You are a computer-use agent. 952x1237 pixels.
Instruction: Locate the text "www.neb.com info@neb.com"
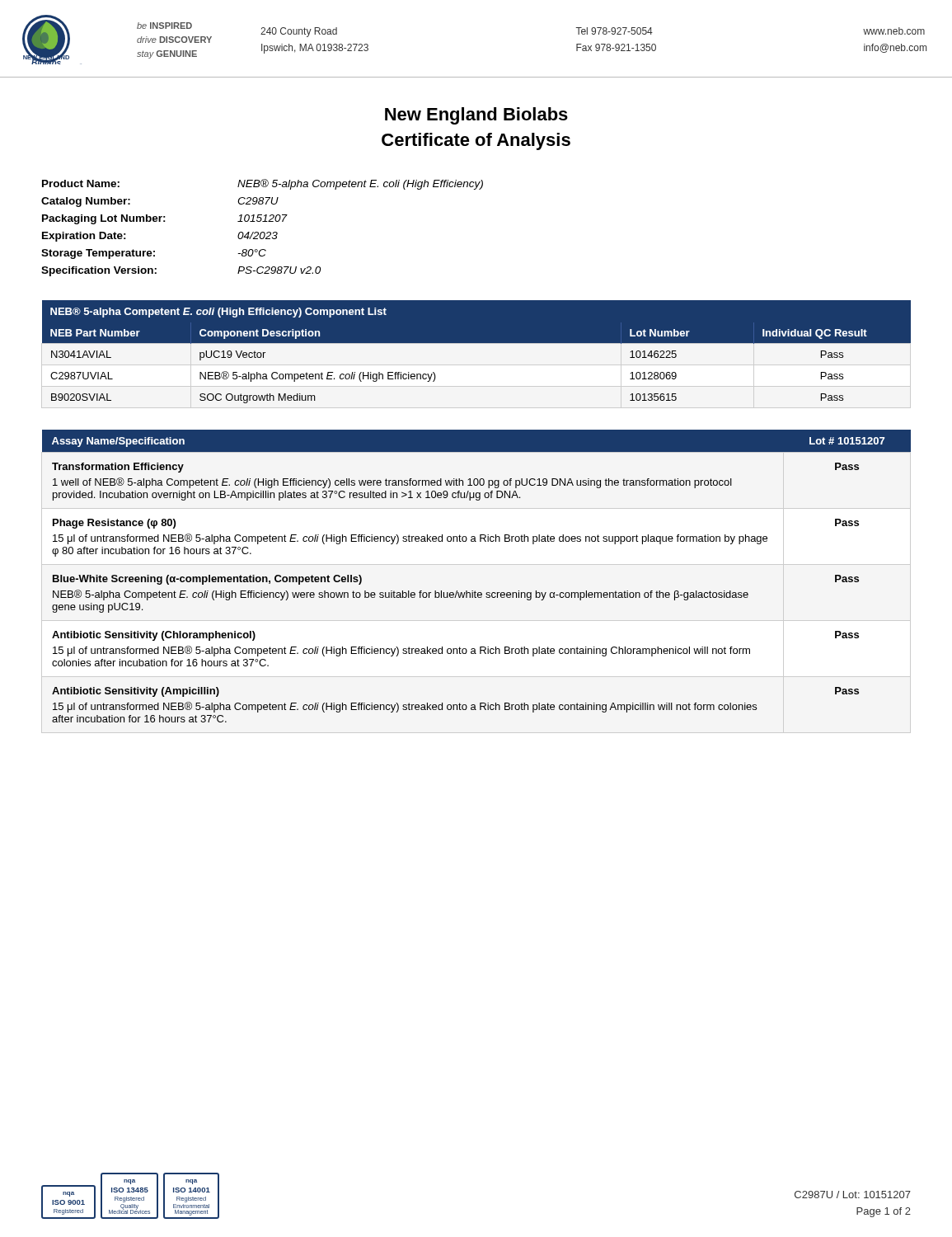(x=895, y=39)
